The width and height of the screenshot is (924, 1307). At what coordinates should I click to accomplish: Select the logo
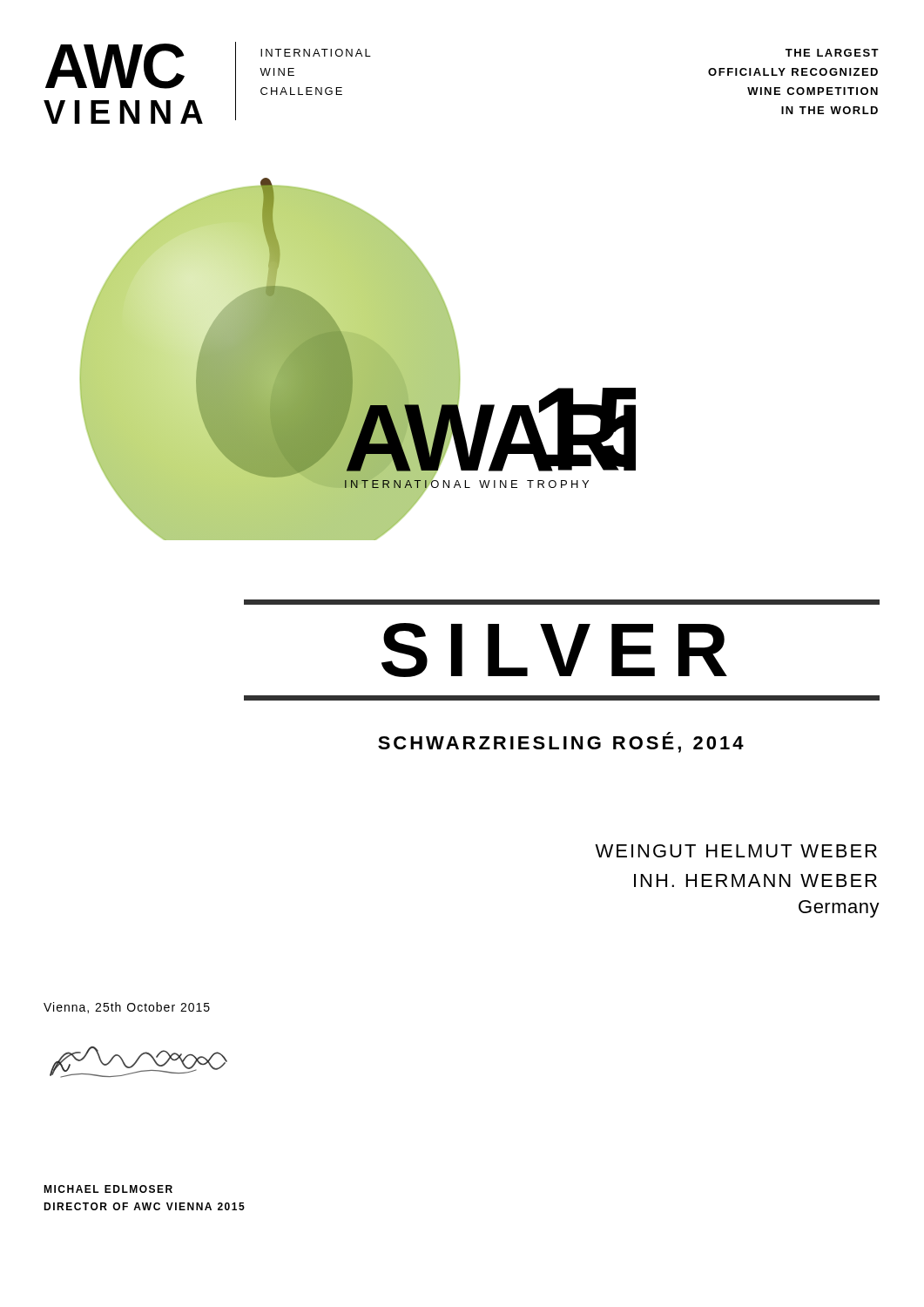[462, 83]
